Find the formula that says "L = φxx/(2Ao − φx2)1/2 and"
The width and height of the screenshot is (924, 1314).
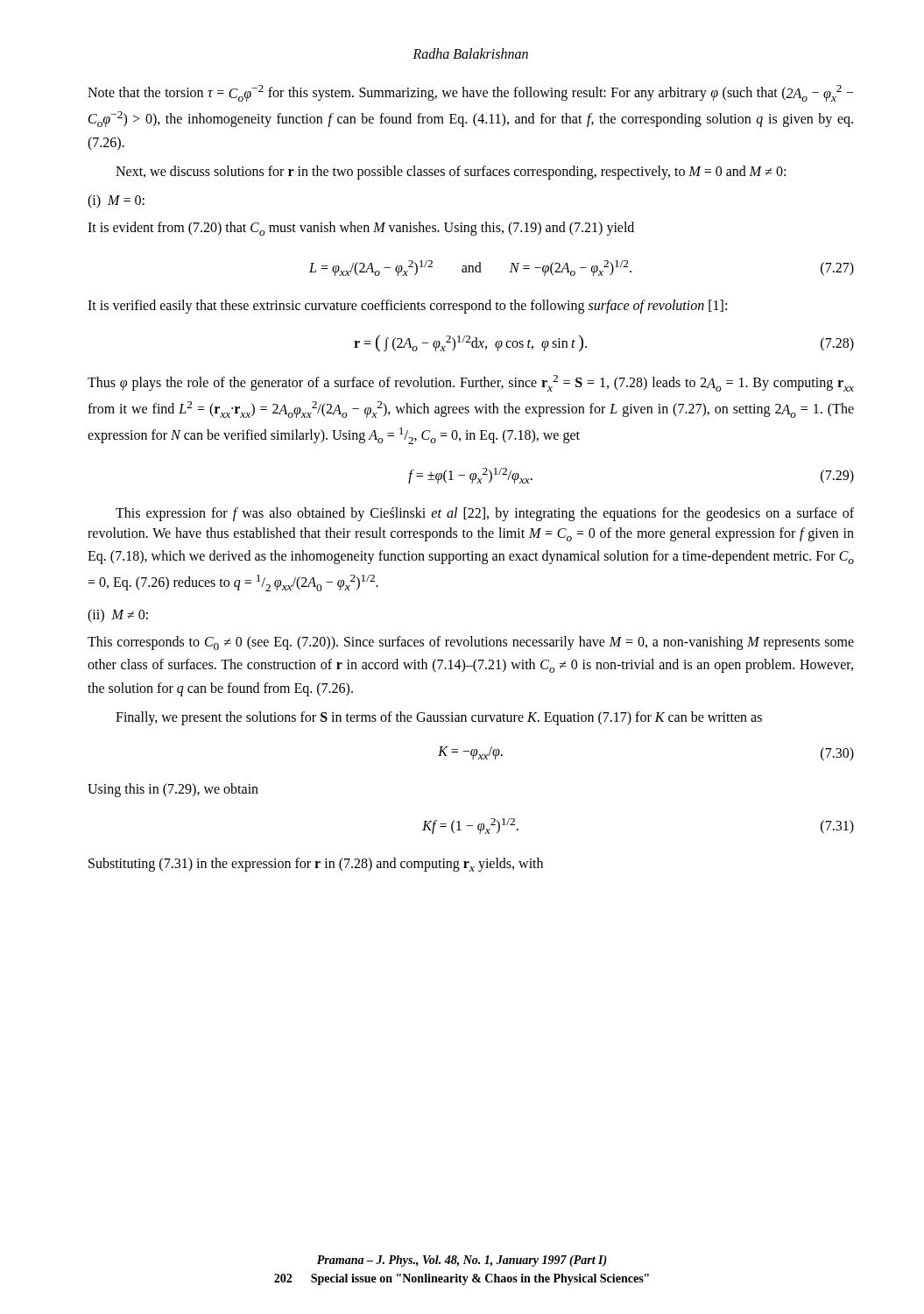click(582, 268)
